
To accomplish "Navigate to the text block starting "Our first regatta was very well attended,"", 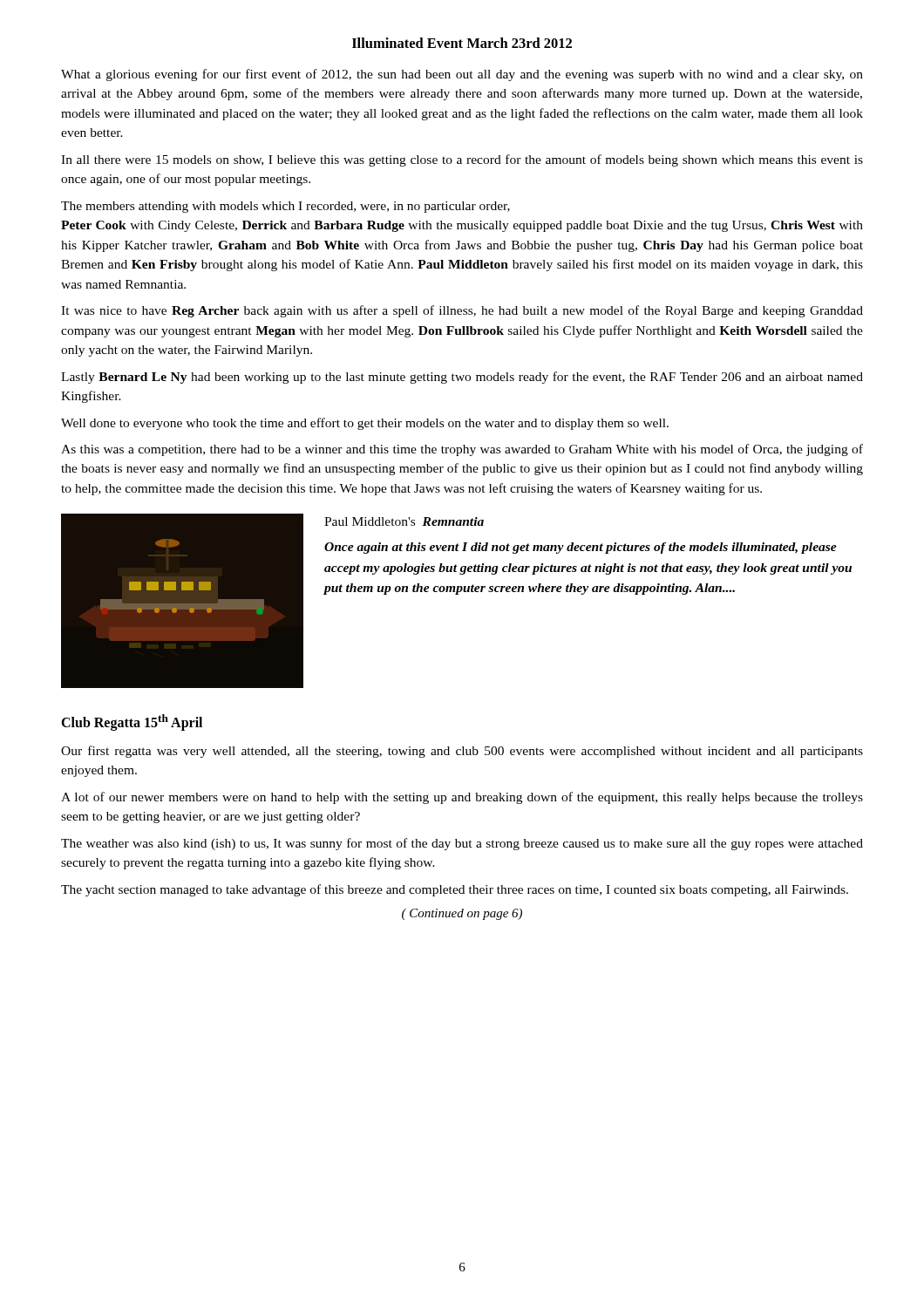I will pyautogui.click(x=462, y=760).
